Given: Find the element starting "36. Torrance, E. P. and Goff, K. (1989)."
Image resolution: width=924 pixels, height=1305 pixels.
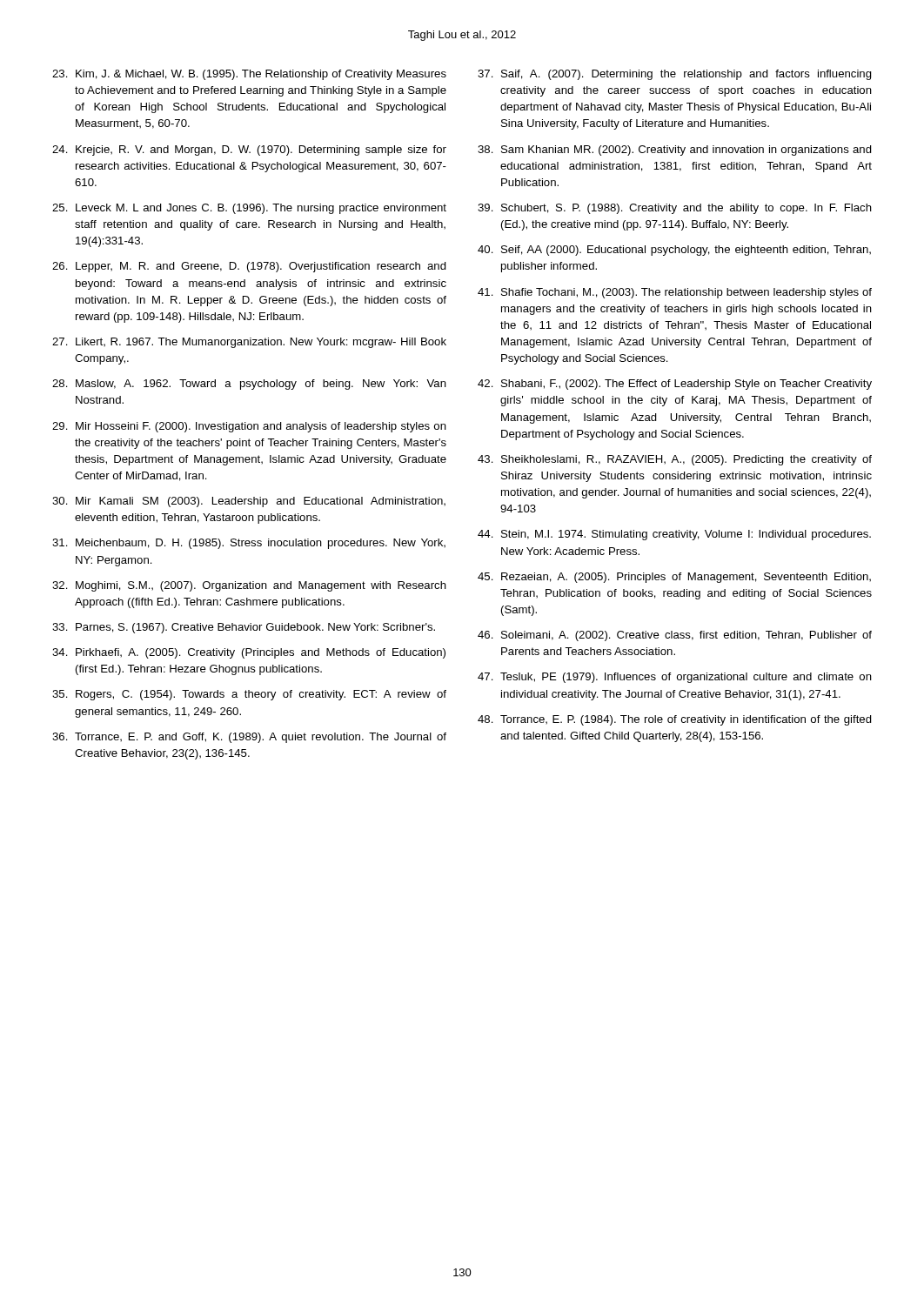Looking at the screenshot, I should coord(249,745).
